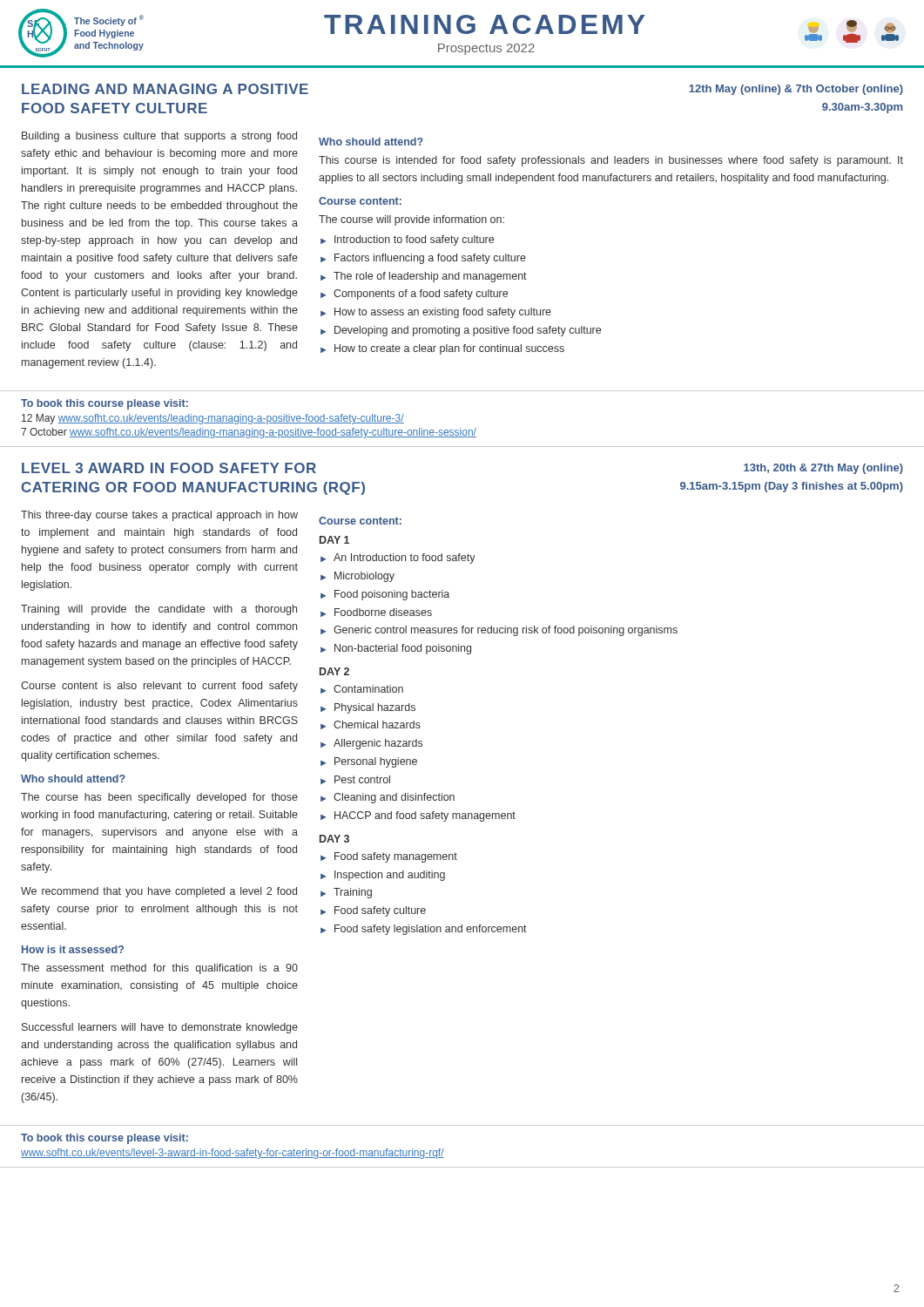Locate the block of text that opens with "►An Introduction to"
Image resolution: width=924 pixels, height=1307 pixels.
click(x=397, y=558)
